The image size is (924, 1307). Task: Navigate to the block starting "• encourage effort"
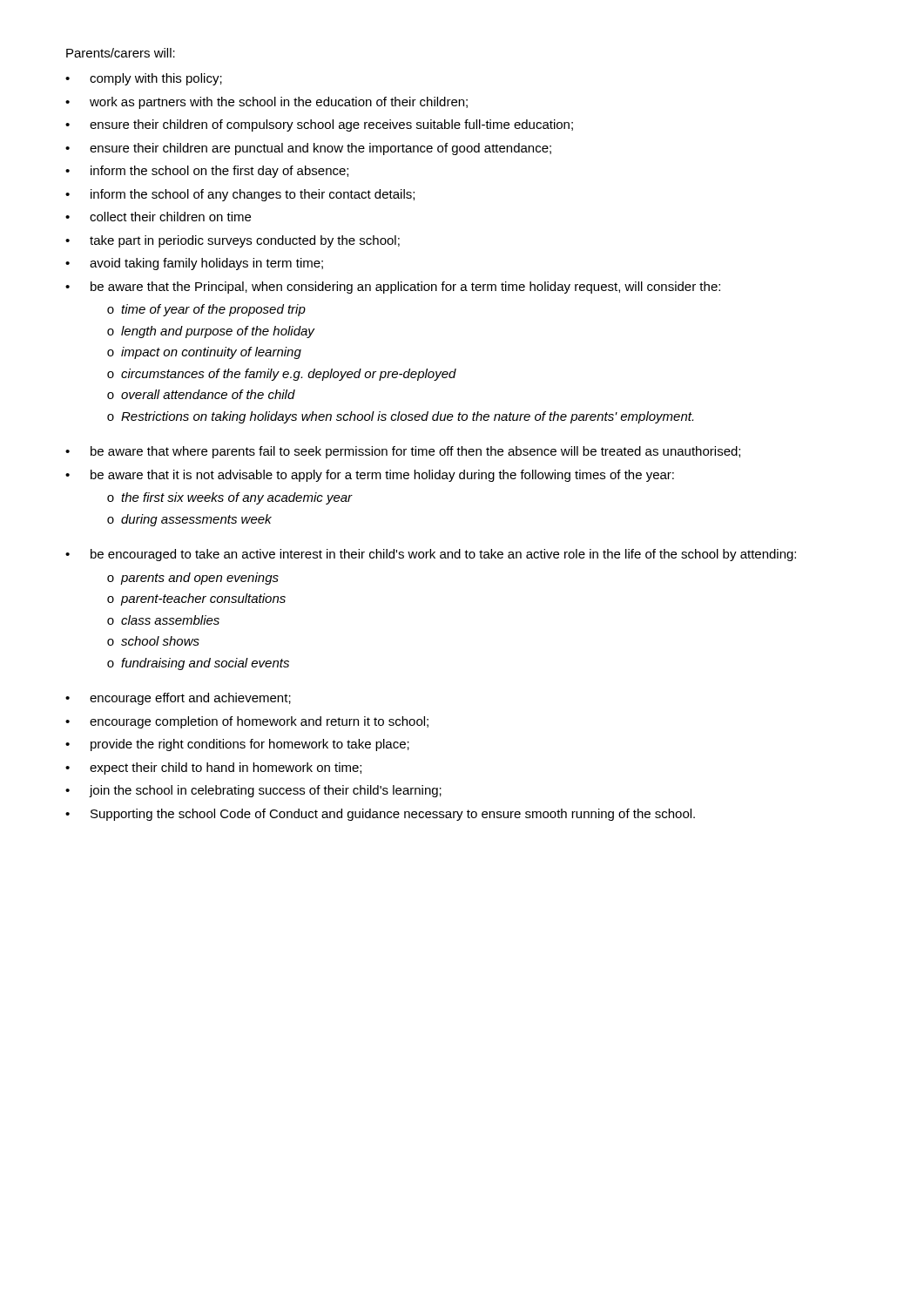tap(178, 699)
